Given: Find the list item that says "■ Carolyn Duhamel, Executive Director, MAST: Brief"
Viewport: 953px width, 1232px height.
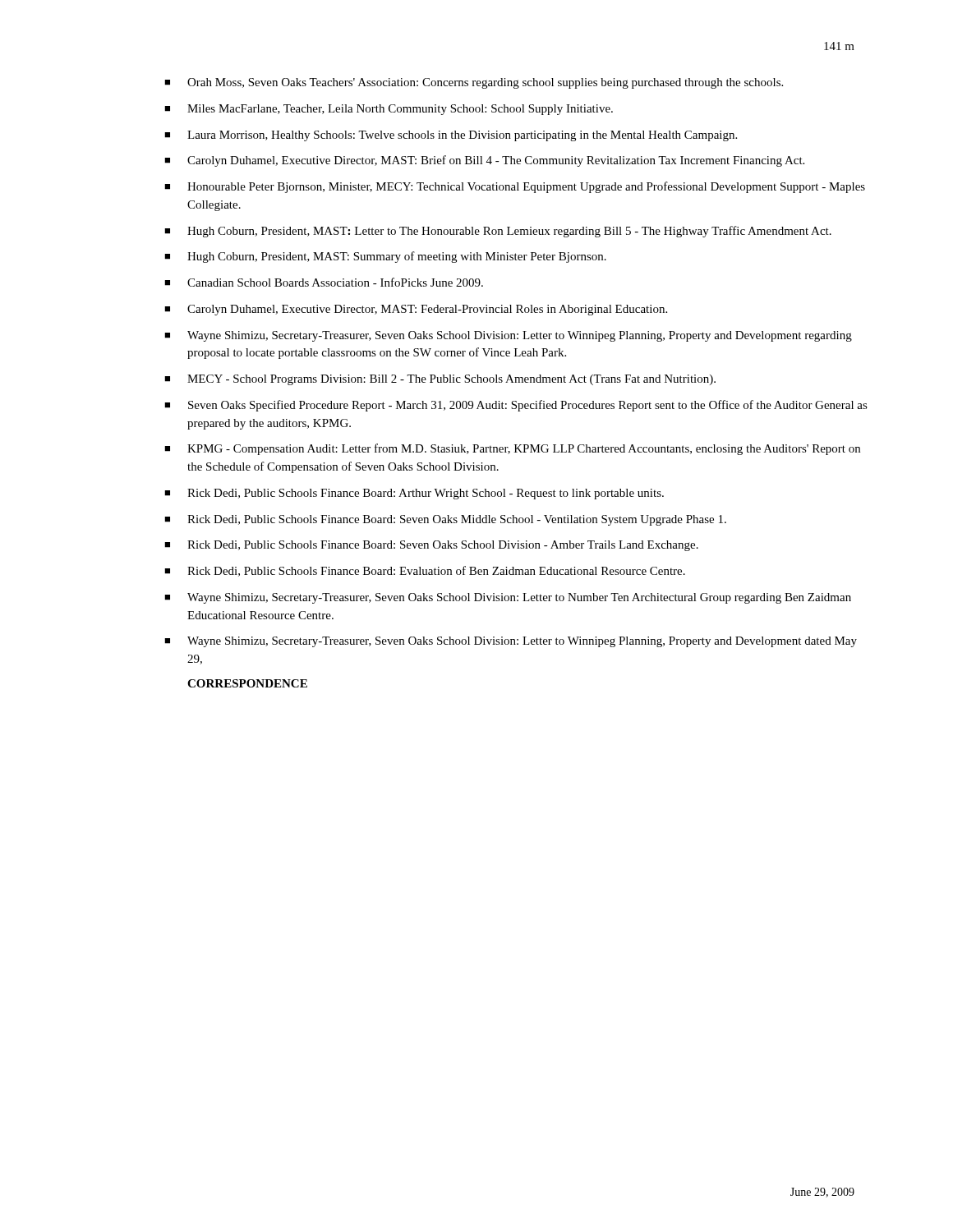Looking at the screenshot, I should click(518, 161).
